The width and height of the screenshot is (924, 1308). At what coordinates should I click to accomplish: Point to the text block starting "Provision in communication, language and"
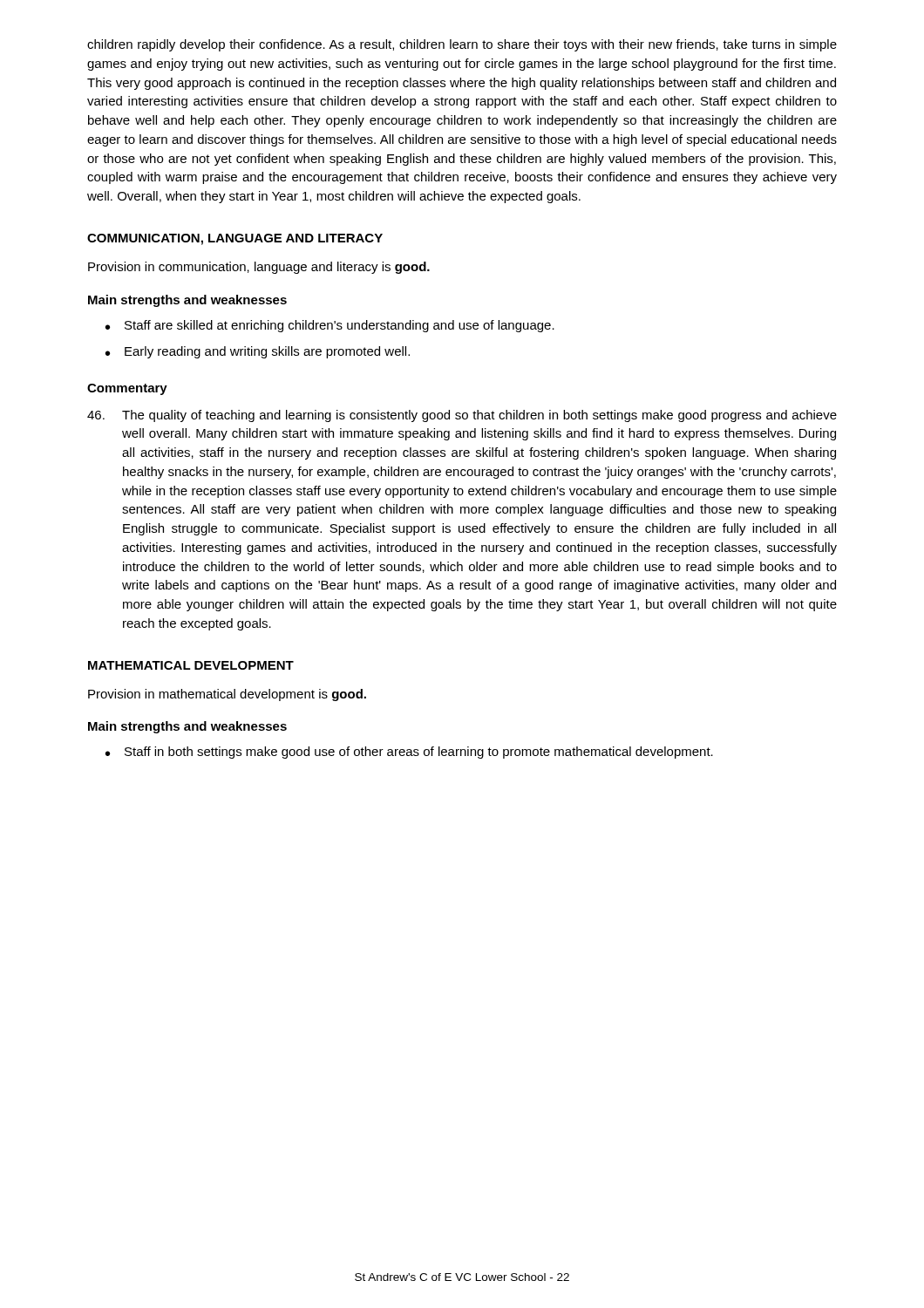[x=259, y=266]
